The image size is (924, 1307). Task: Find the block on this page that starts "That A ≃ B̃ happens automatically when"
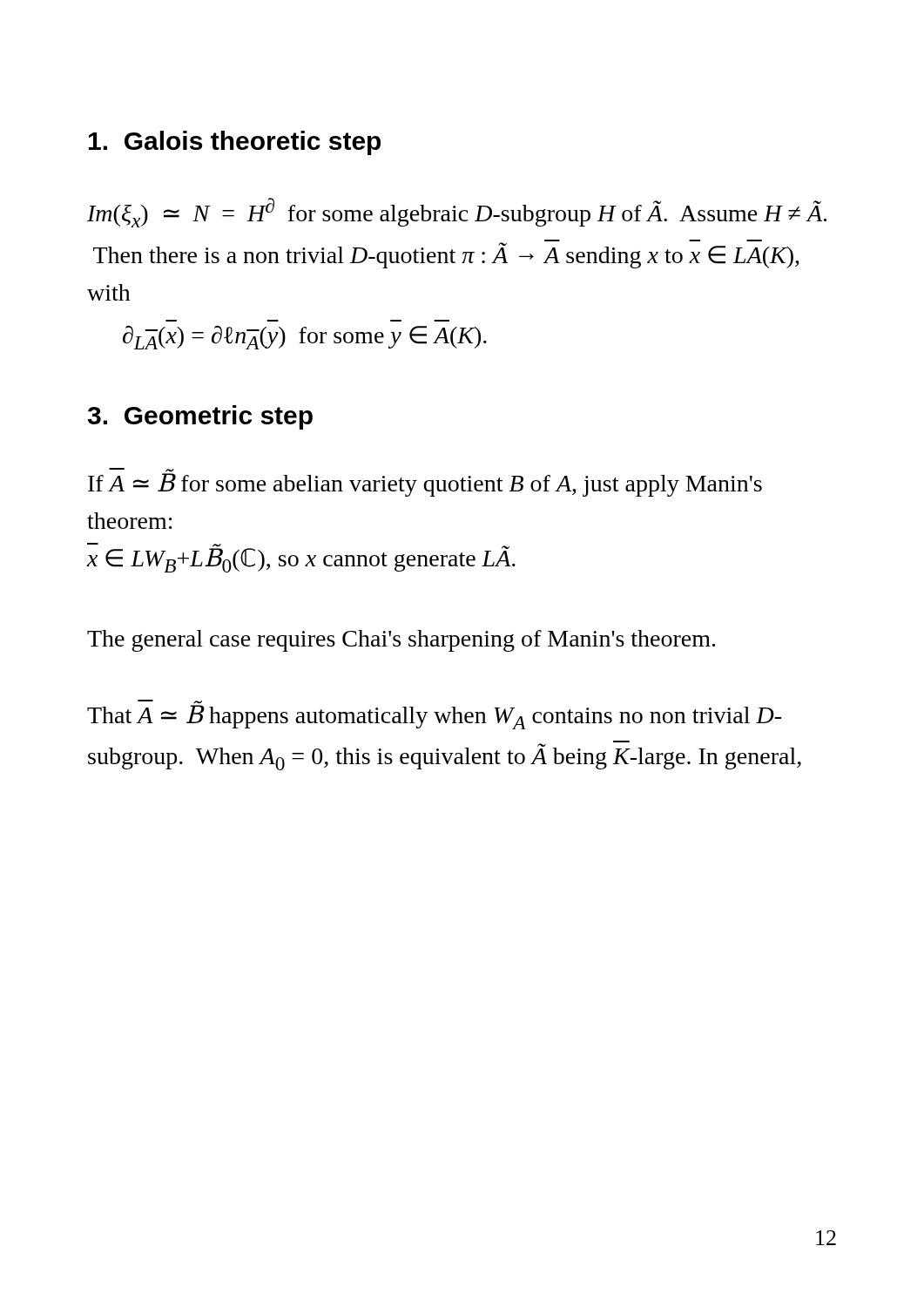point(445,738)
